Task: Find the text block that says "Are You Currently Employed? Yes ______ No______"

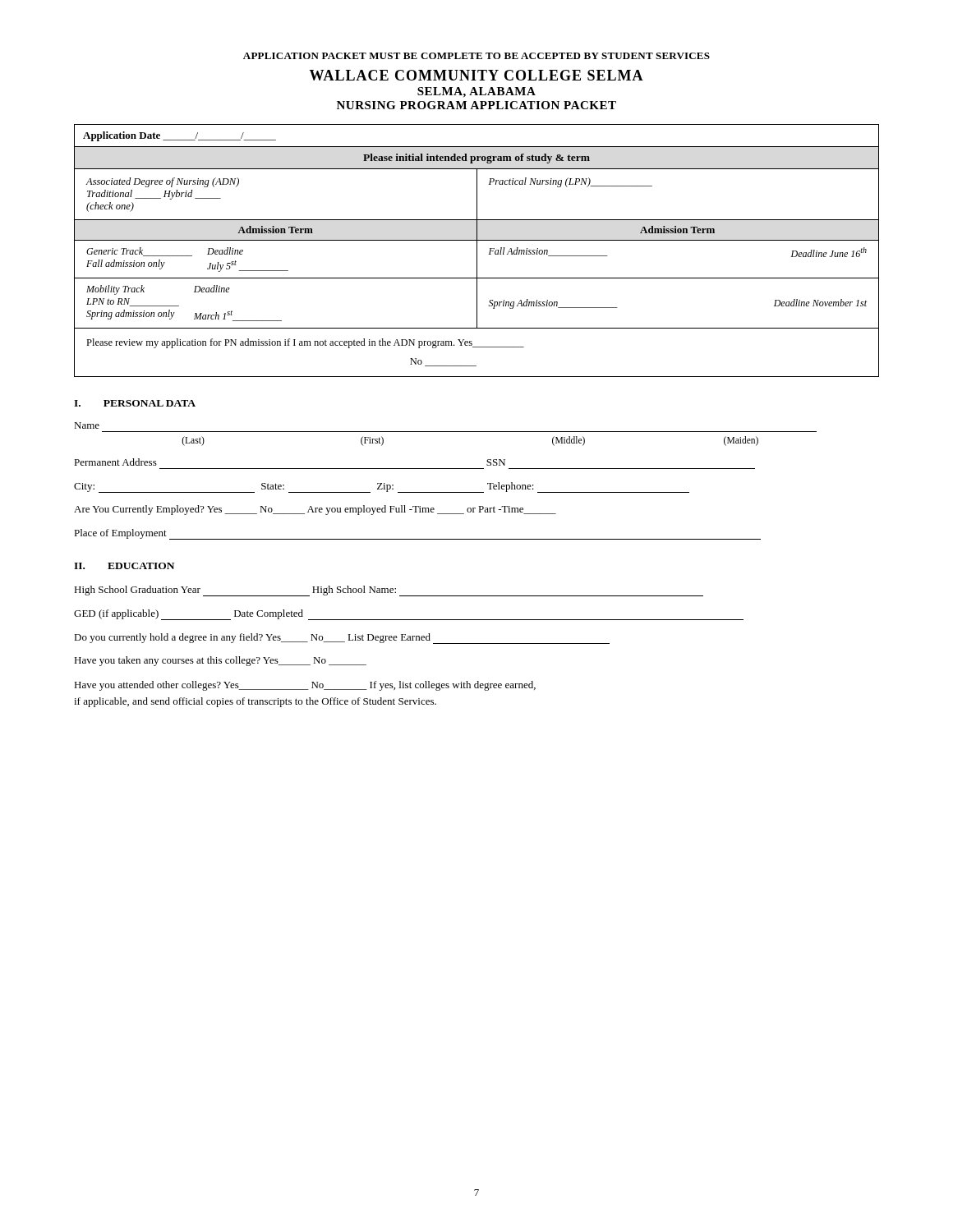Action: coord(315,509)
